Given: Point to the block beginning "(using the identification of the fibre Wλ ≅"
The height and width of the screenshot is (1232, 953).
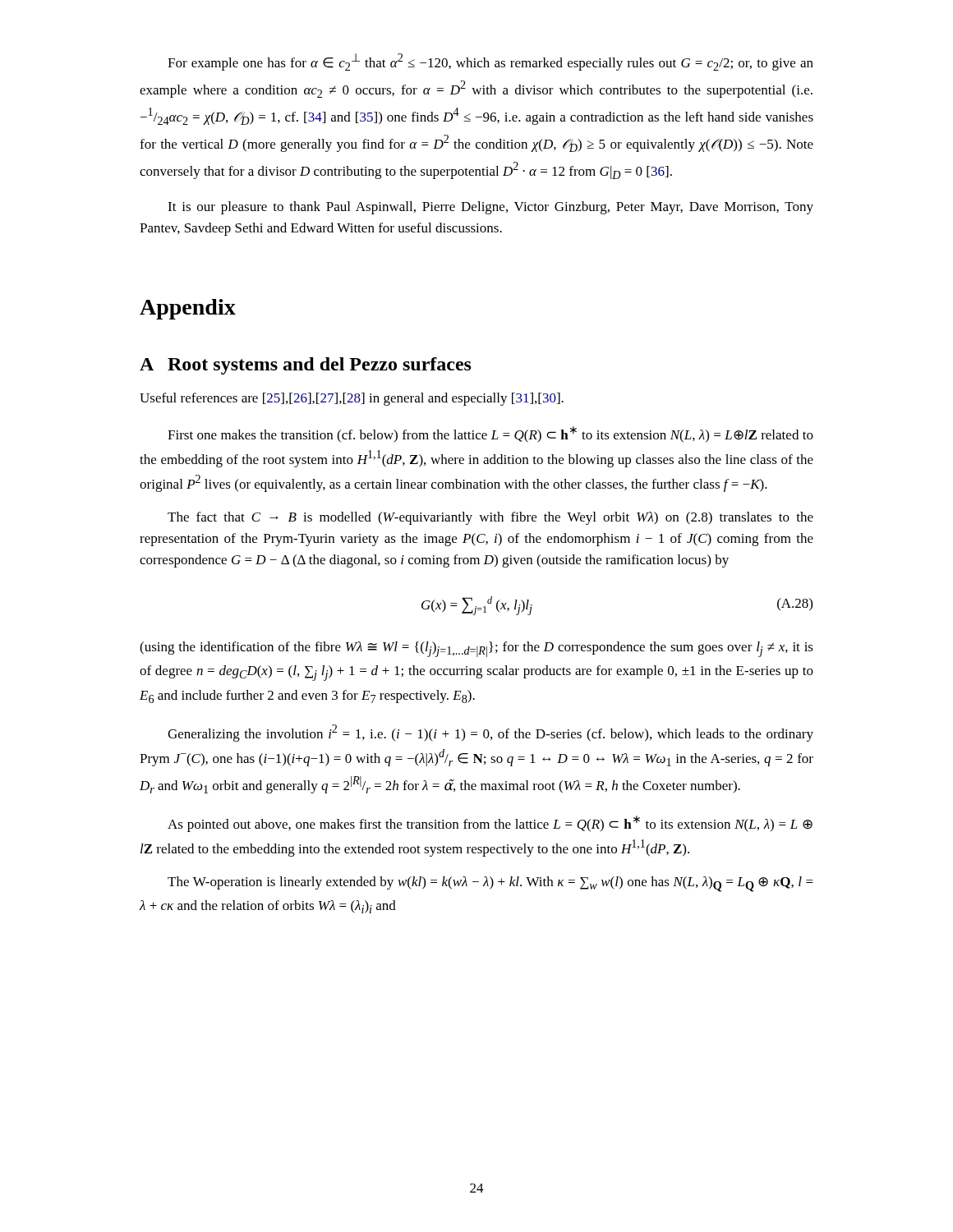Looking at the screenshot, I should [476, 673].
